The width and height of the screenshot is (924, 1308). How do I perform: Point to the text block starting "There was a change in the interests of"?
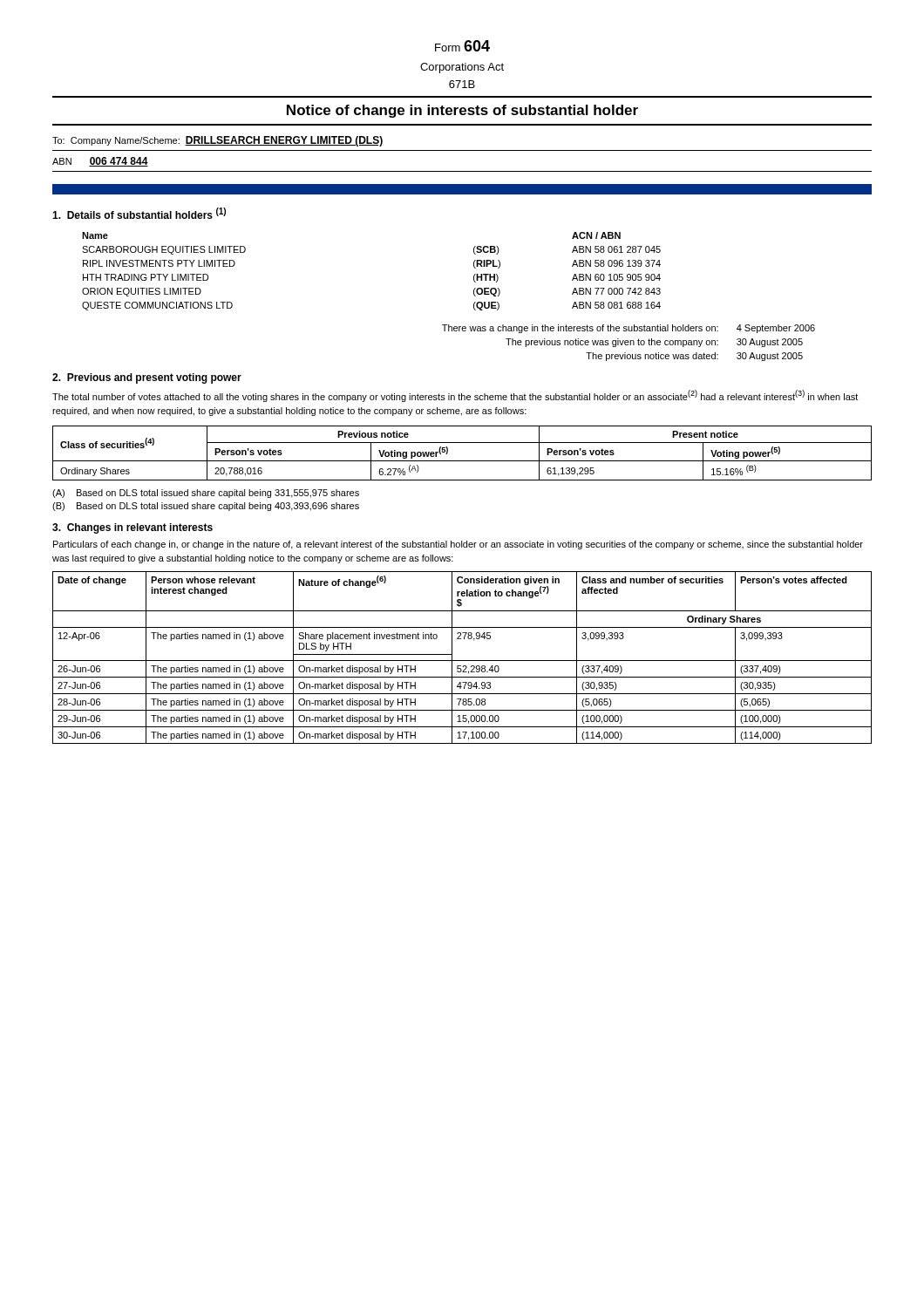577,342
